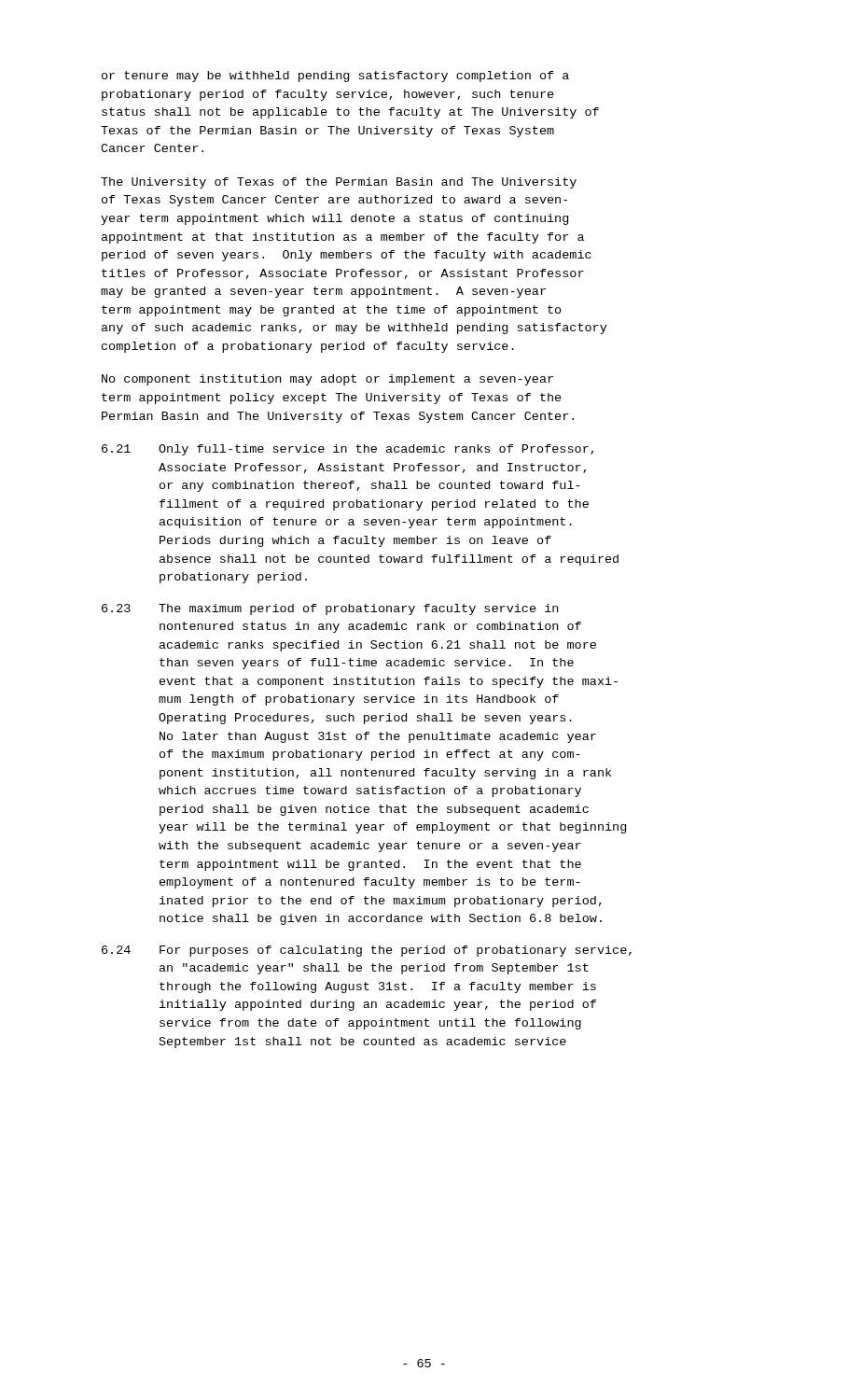Locate the list item with the text "6.24 For purposes of calculating the period"
Viewport: 848px width, 1400px height.
435,996
